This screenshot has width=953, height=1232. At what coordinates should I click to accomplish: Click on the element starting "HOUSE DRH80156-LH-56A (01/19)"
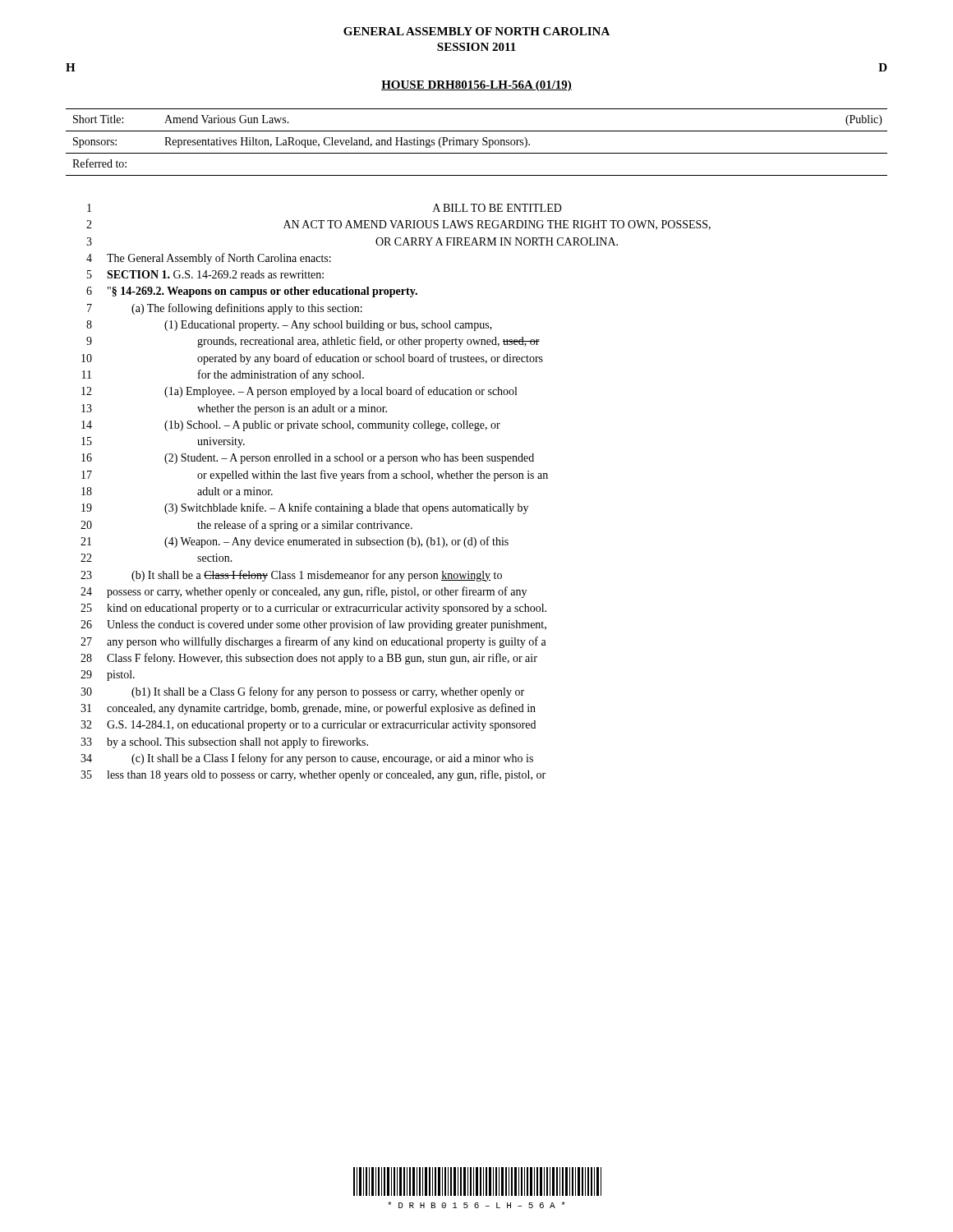click(x=476, y=85)
